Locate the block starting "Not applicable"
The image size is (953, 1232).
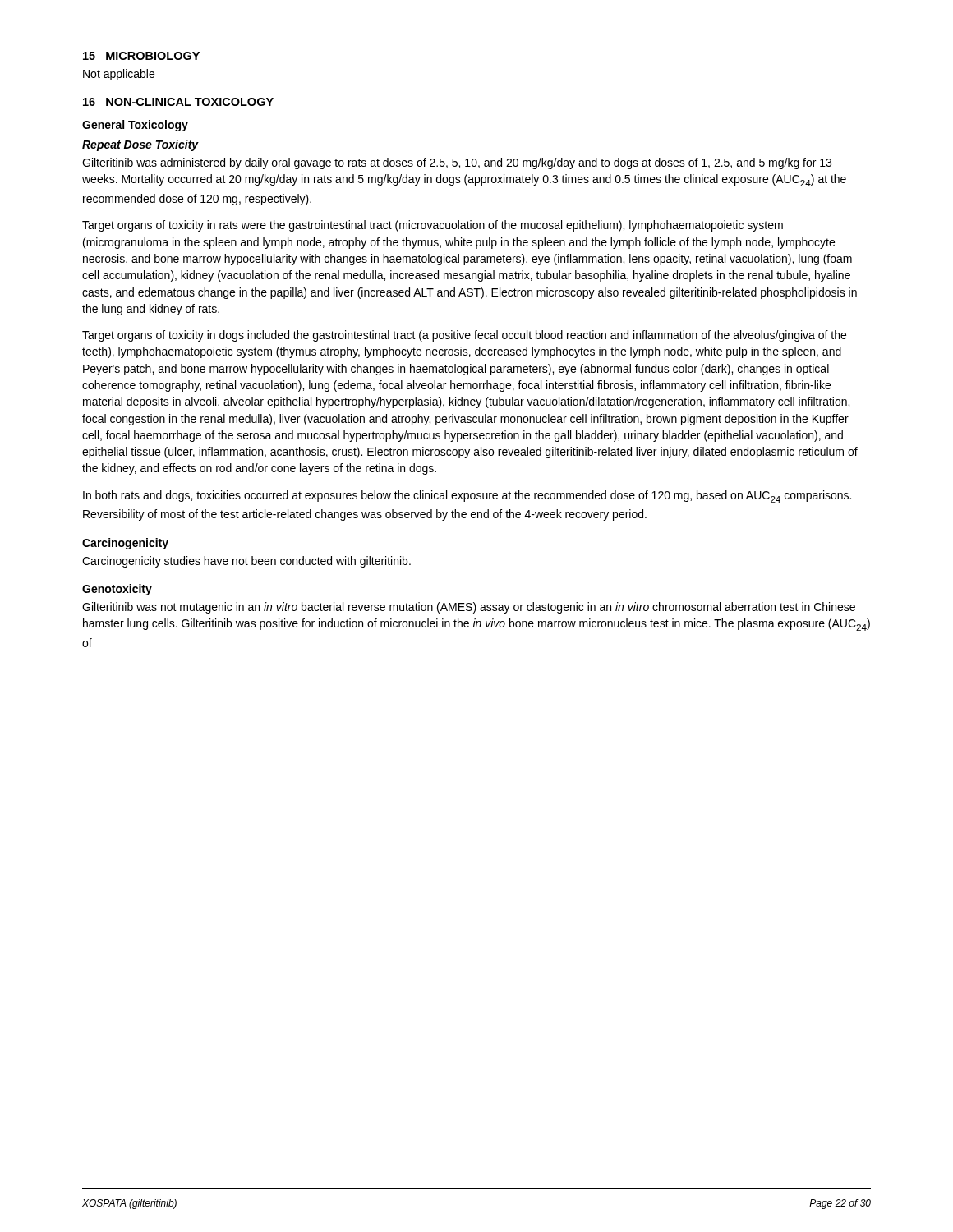pyautogui.click(x=119, y=74)
